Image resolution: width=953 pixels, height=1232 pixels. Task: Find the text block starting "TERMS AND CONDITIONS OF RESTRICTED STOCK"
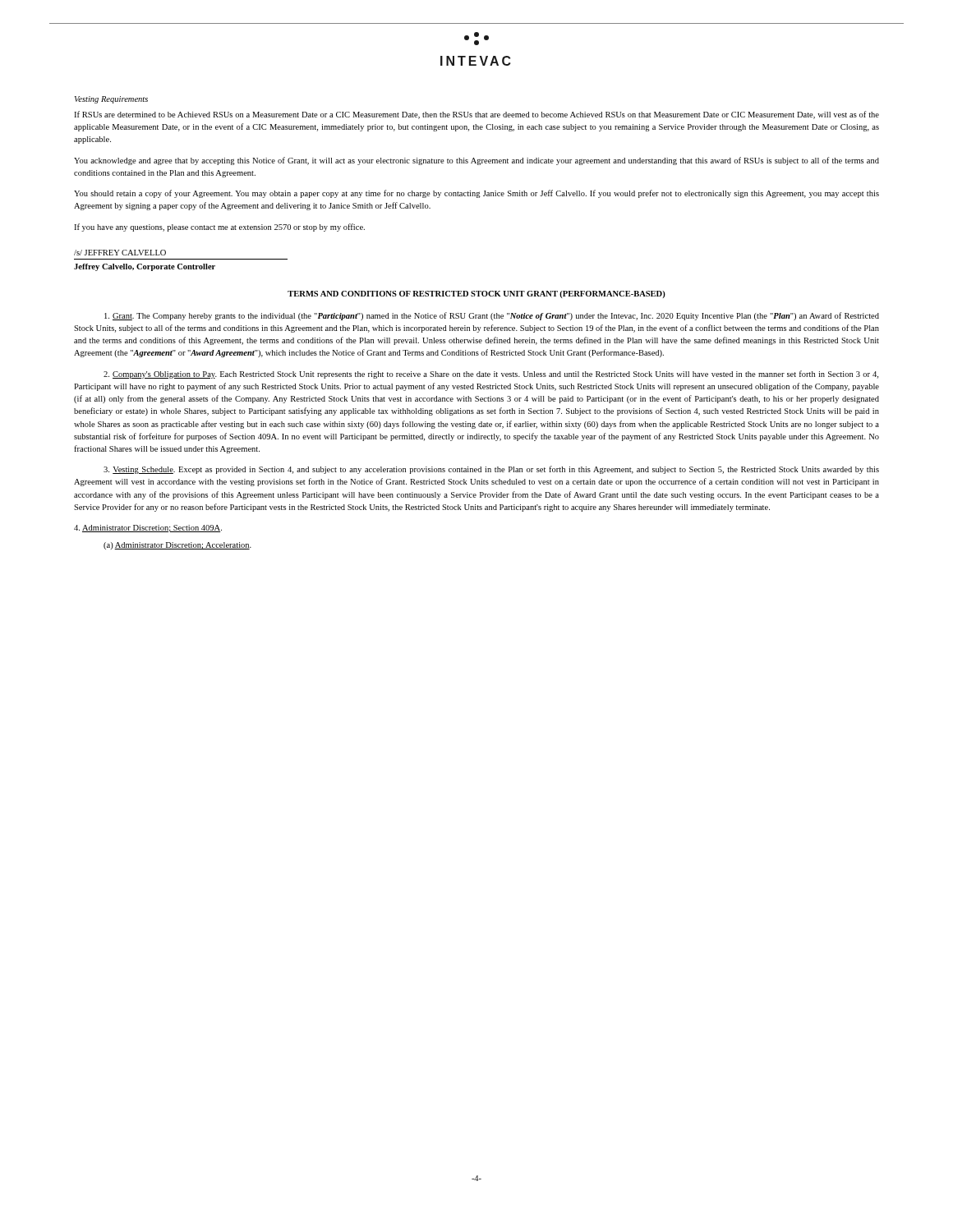point(476,293)
